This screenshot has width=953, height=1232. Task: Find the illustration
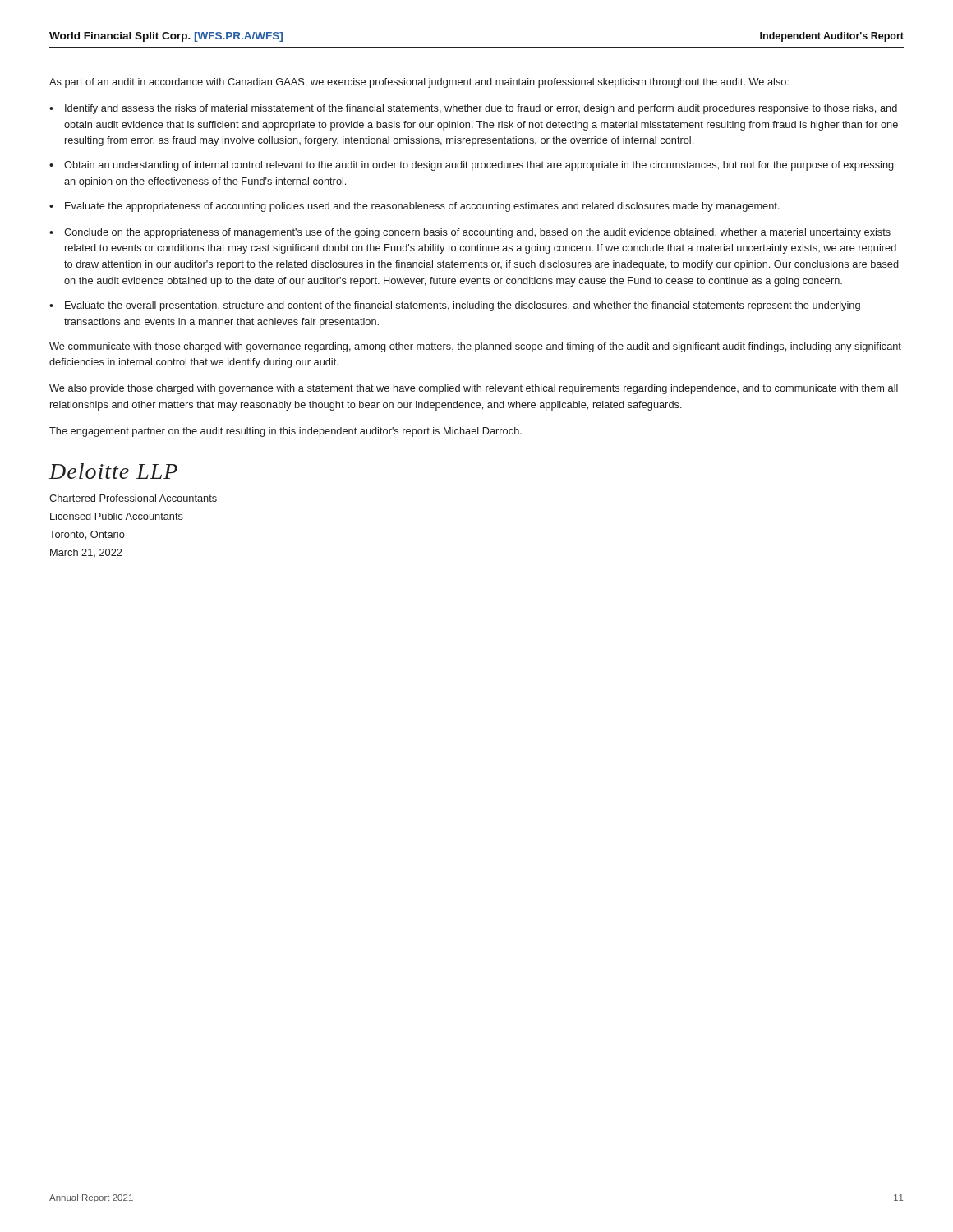[x=476, y=471]
